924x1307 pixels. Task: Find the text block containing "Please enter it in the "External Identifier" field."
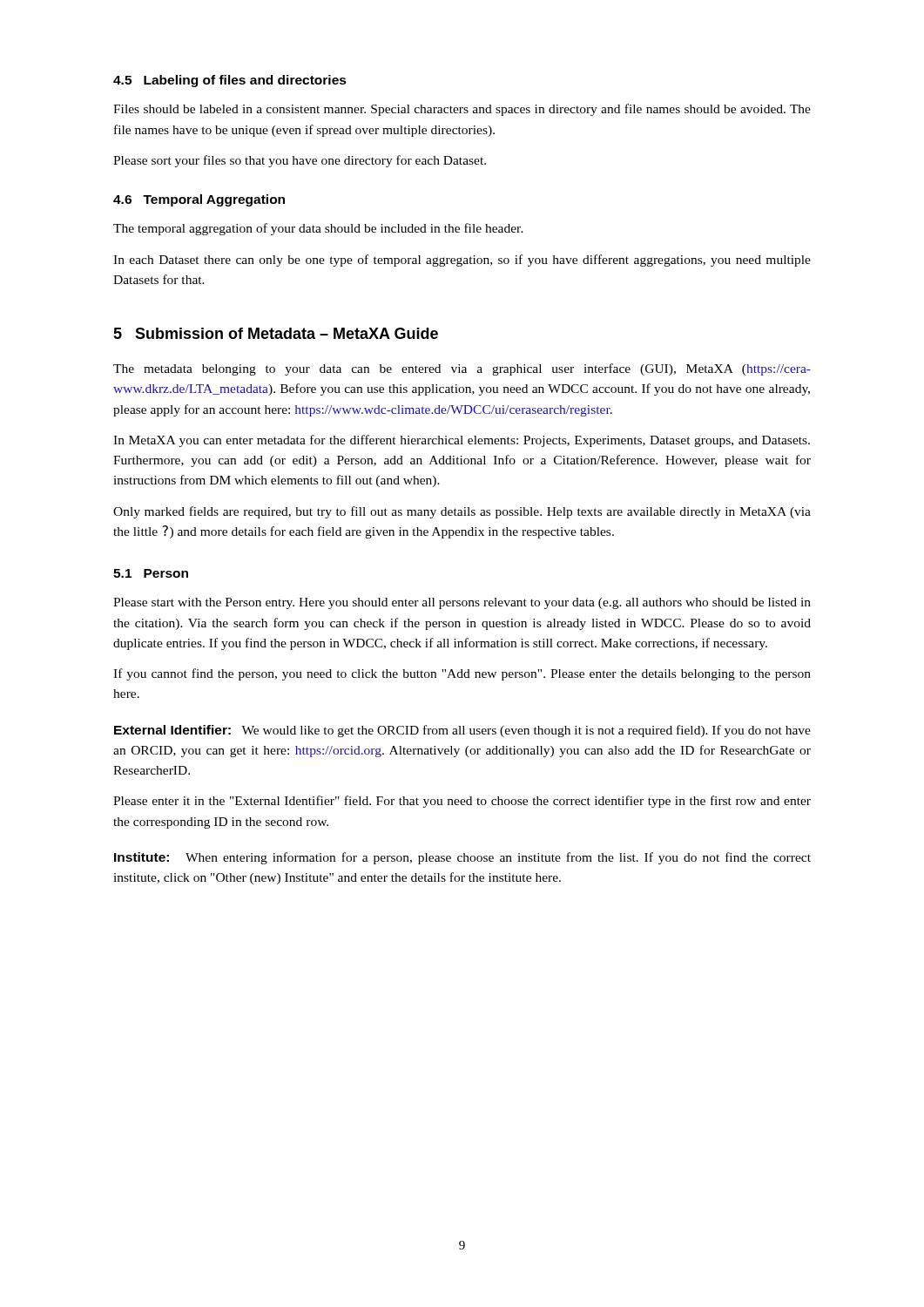[462, 811]
